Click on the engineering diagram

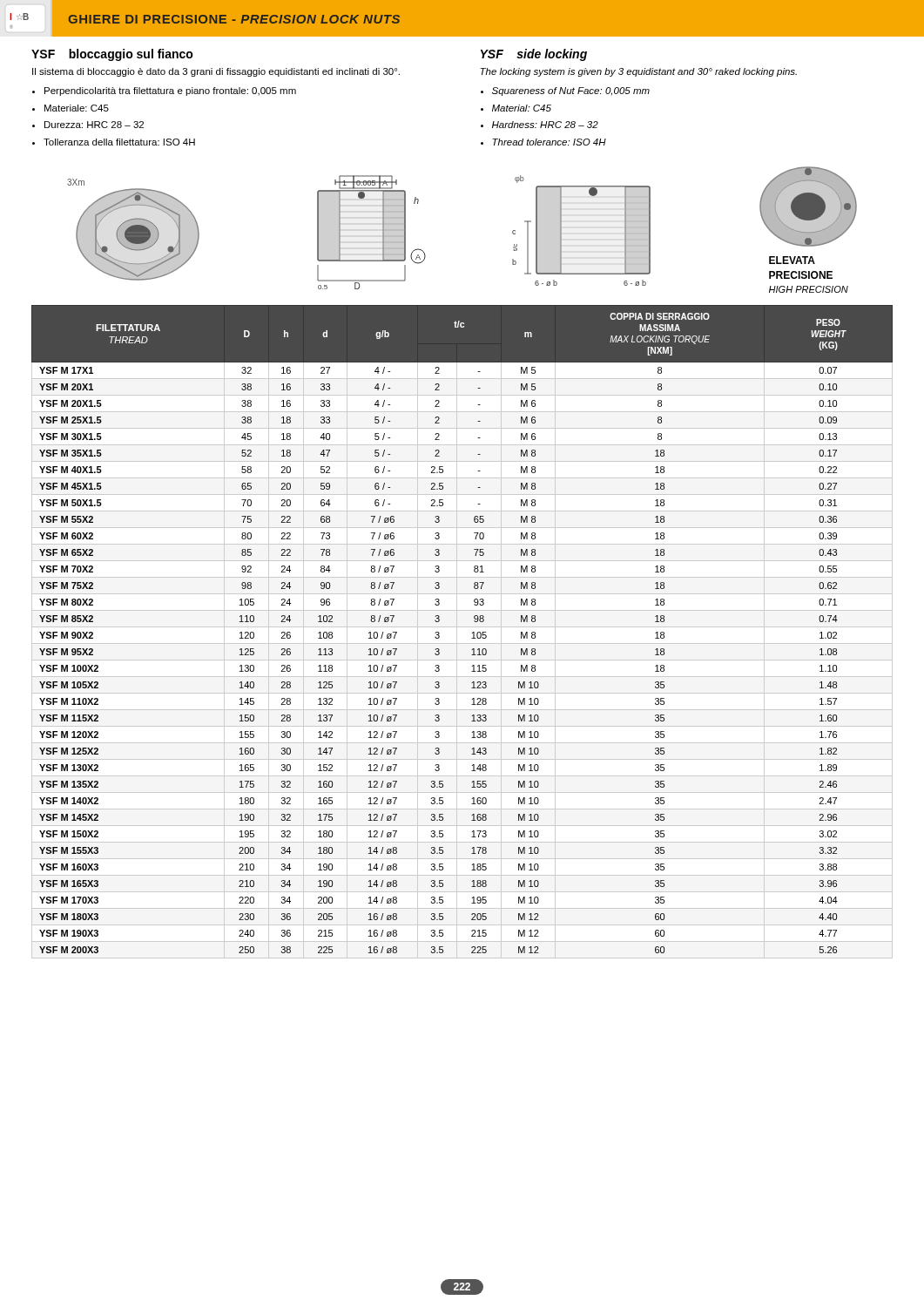(462, 230)
